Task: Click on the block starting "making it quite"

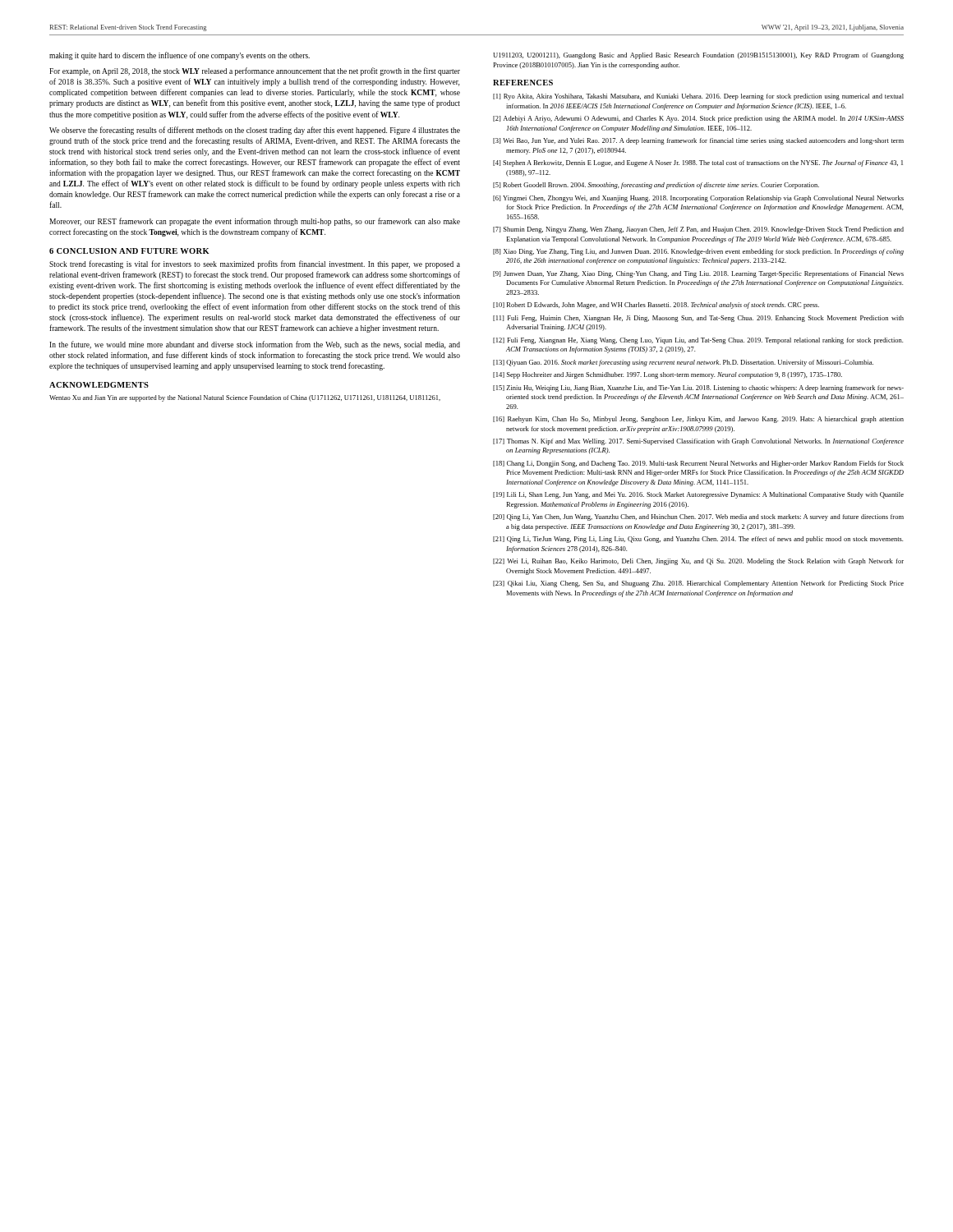Action: pos(255,144)
